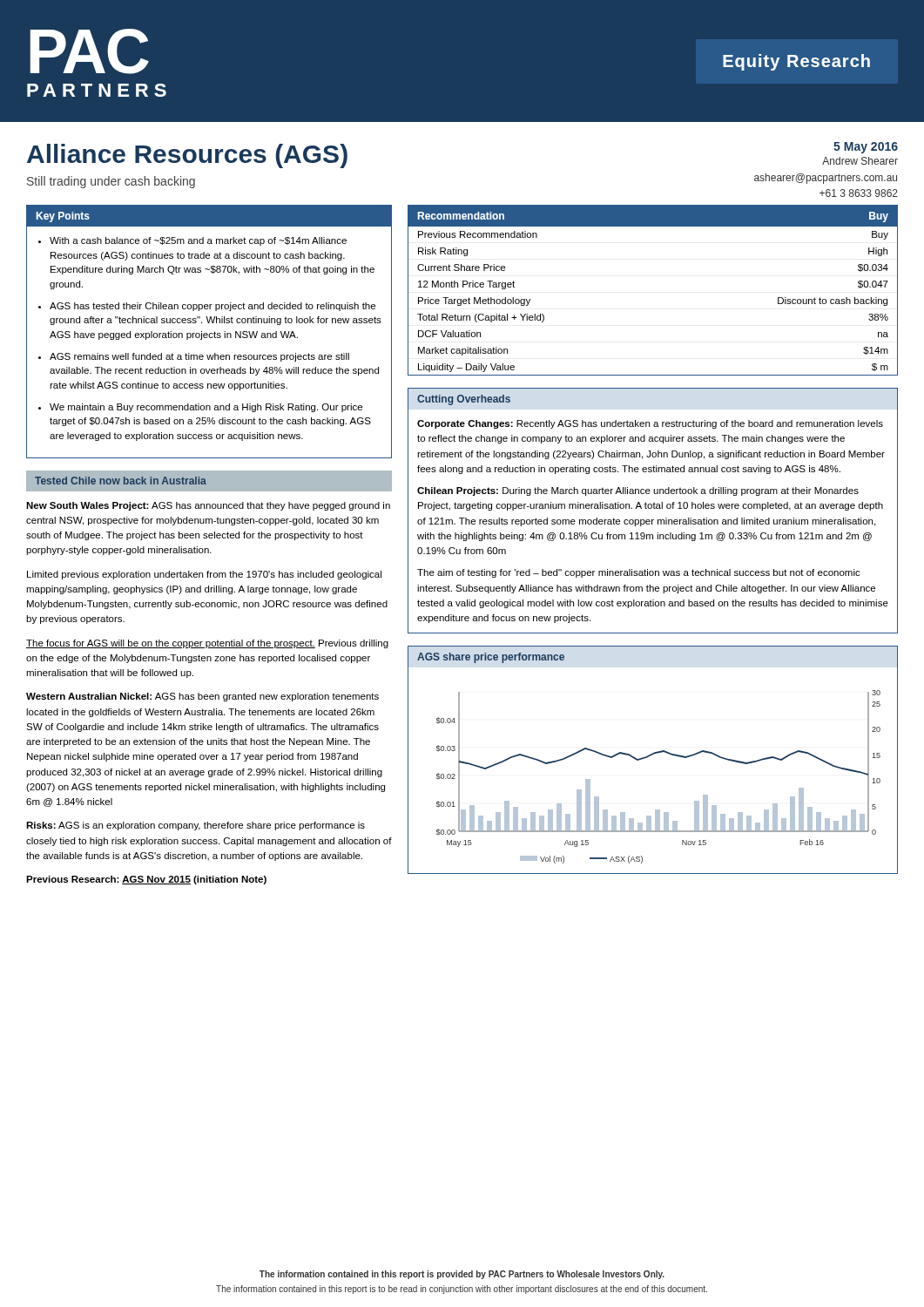Click the passage that begins "With a cash balance of ~$25m and a"

click(212, 262)
